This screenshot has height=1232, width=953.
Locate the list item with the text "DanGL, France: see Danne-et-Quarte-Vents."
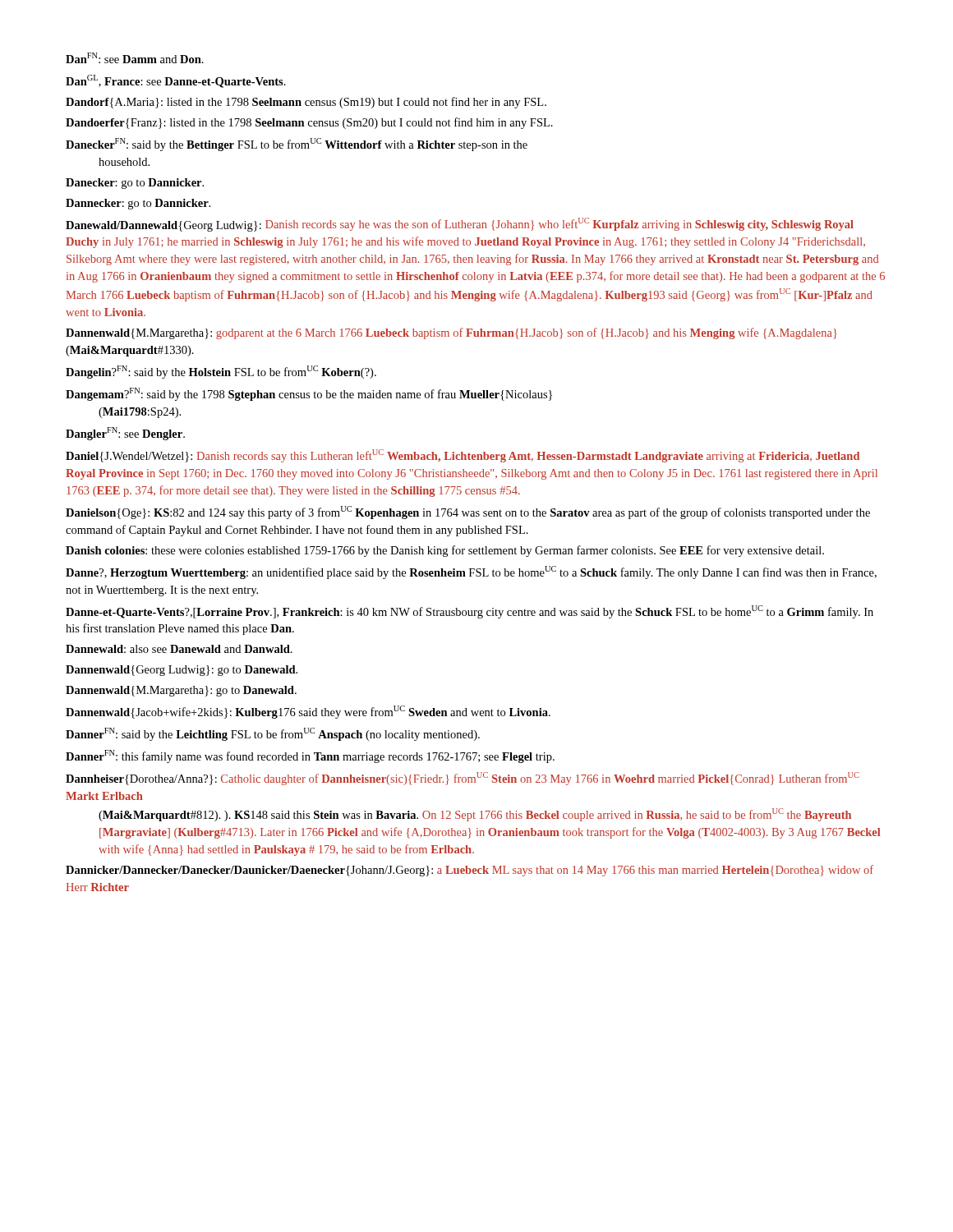[x=176, y=80]
